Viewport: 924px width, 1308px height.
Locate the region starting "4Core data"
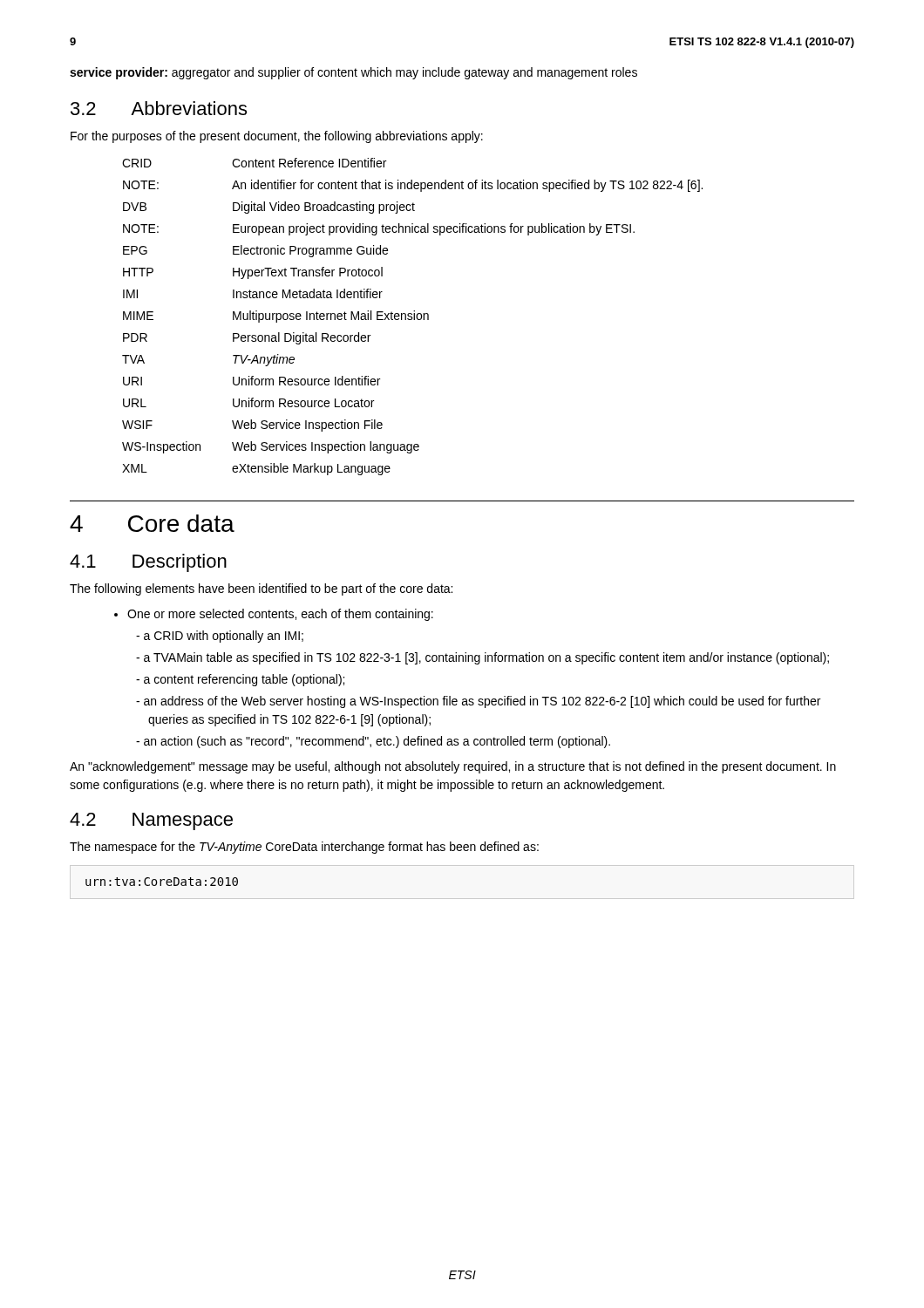pyautogui.click(x=152, y=524)
